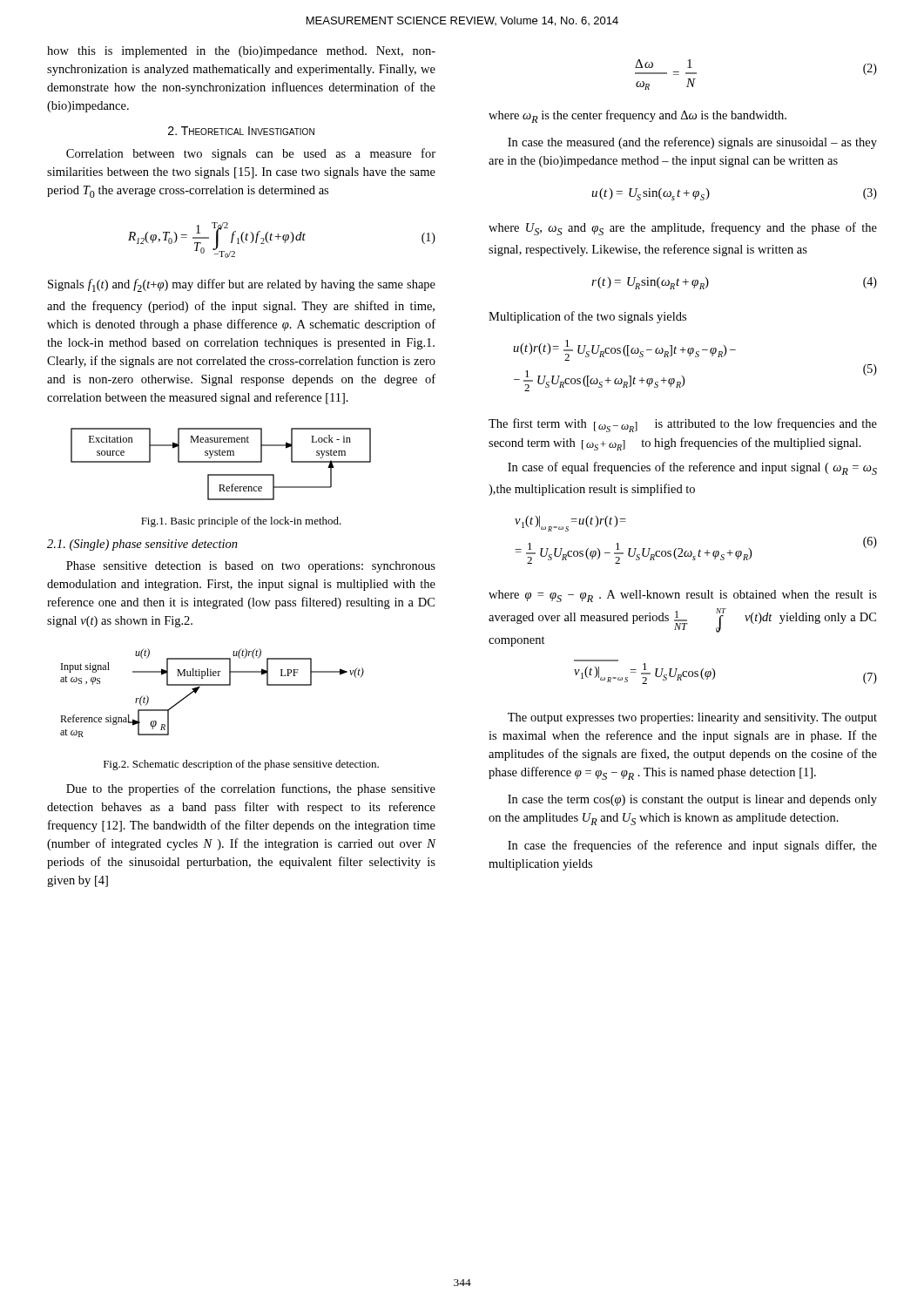Viewport: 924px width, 1307px height.
Task: Find the element starting "2.1. (Single) phase sensitive detection"
Action: tap(142, 544)
